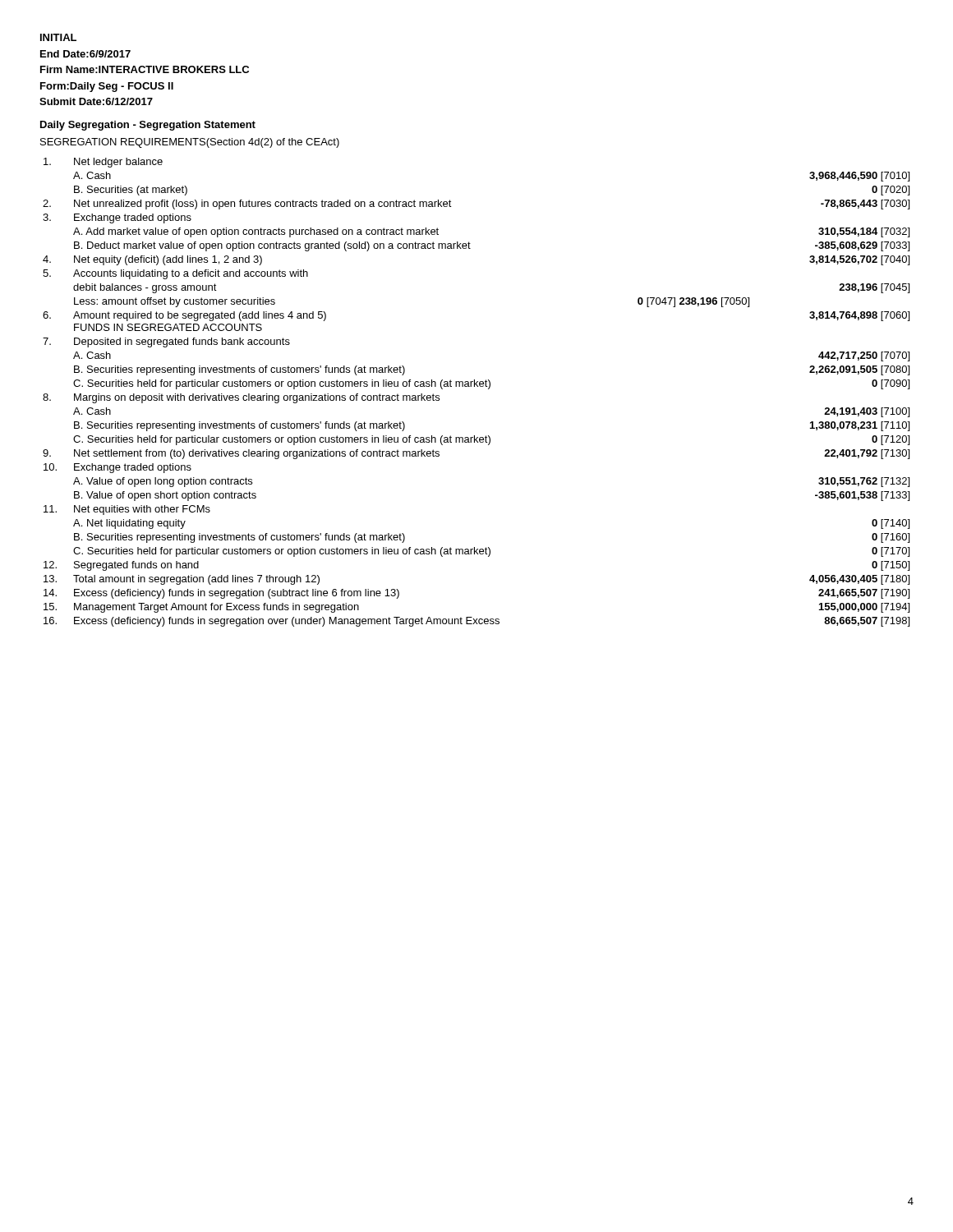Navigate to the block starting "Net ledger balance"
The image size is (953, 1232).
(x=103, y=163)
